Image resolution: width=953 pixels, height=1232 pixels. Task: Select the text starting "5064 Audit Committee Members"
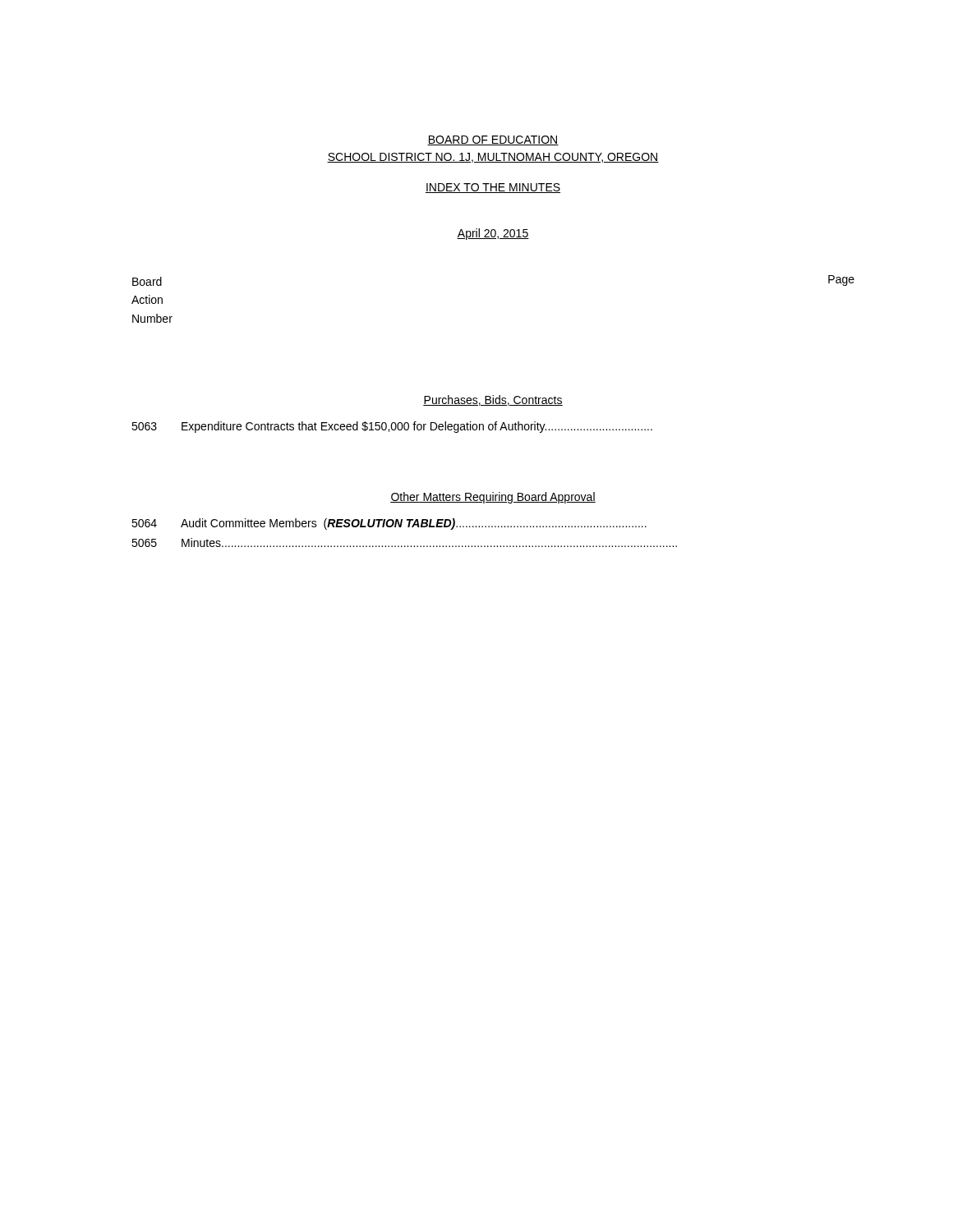(x=493, y=523)
